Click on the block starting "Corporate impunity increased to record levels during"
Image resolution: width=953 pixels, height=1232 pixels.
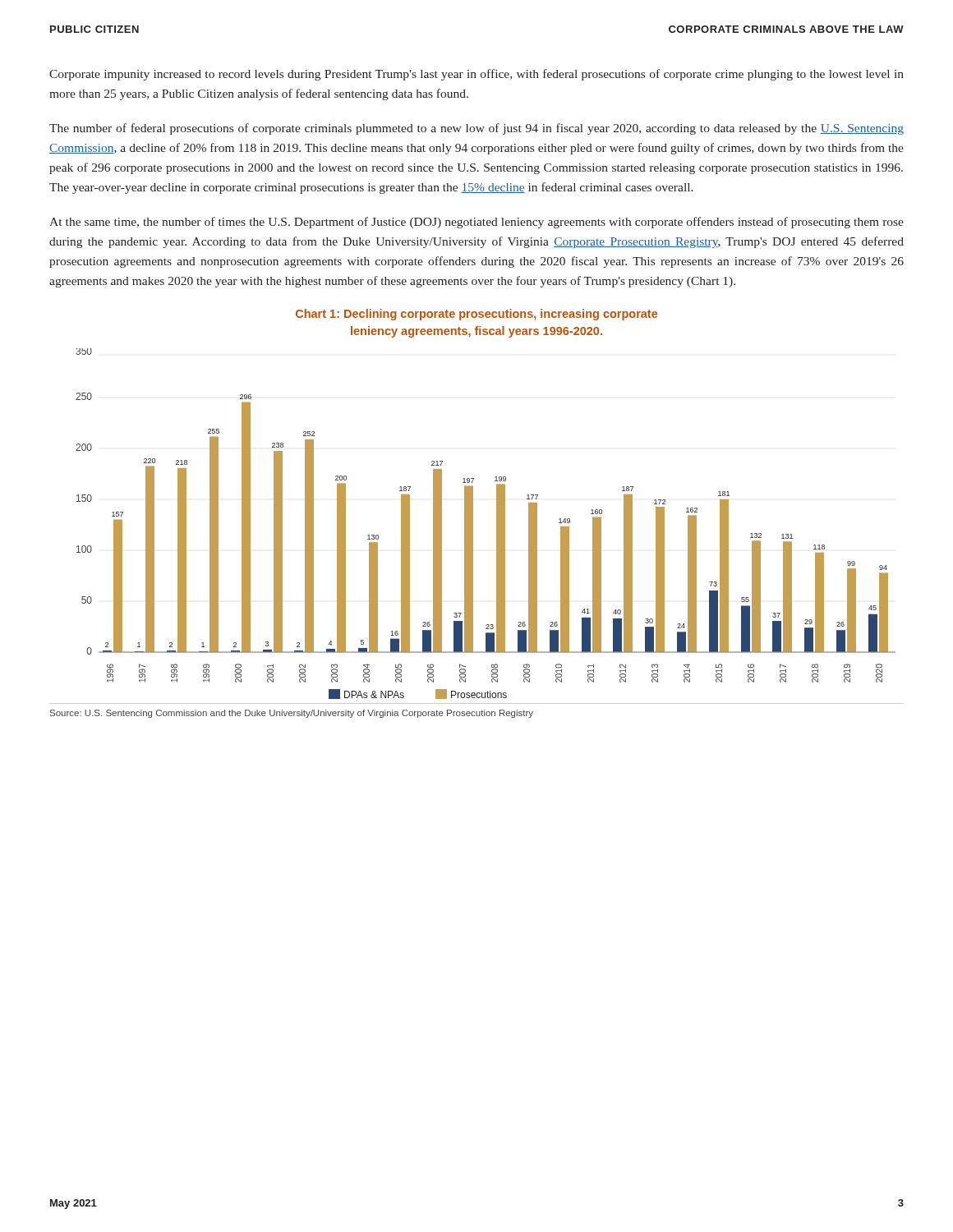tap(476, 83)
